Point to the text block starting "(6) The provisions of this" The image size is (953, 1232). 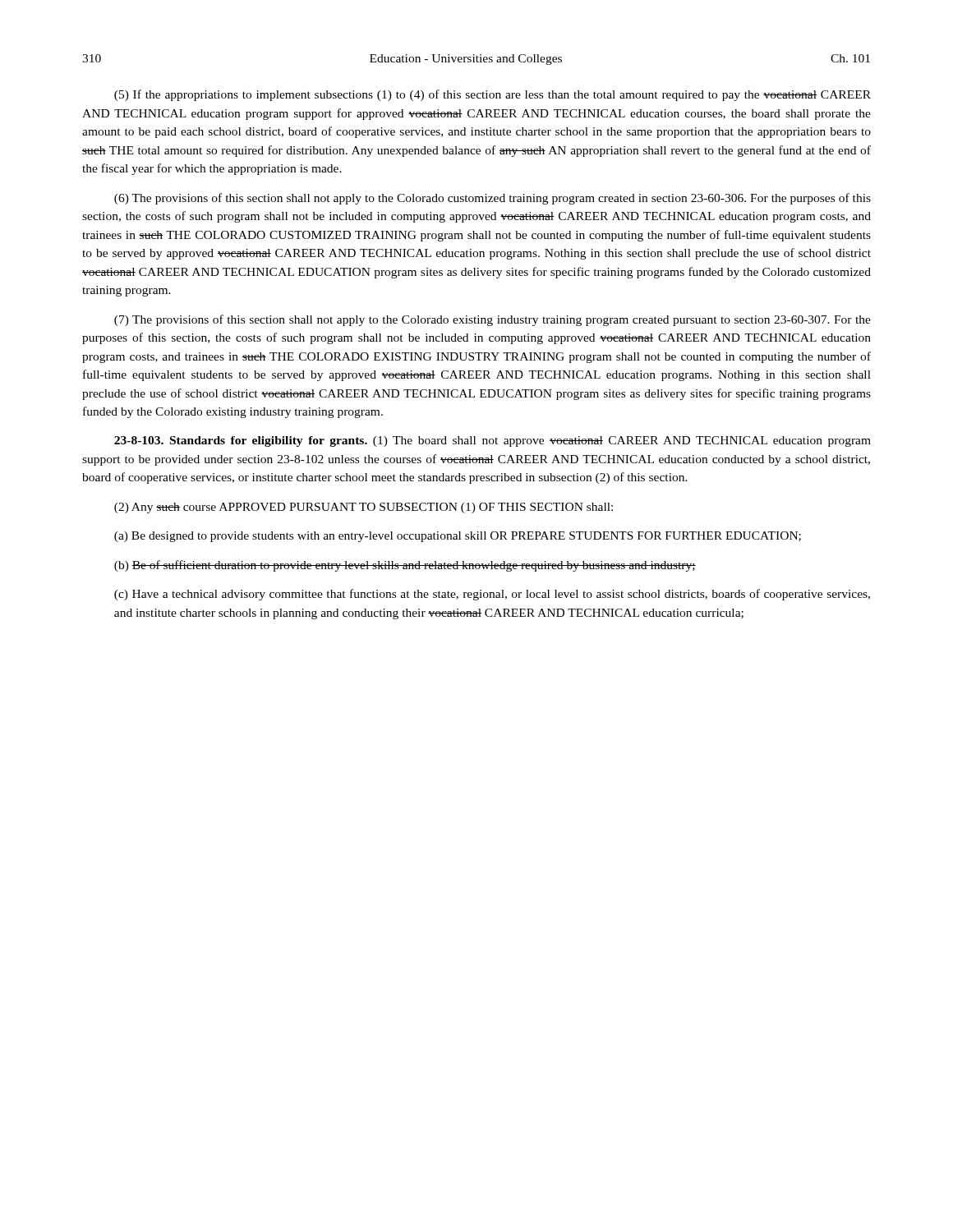point(476,244)
